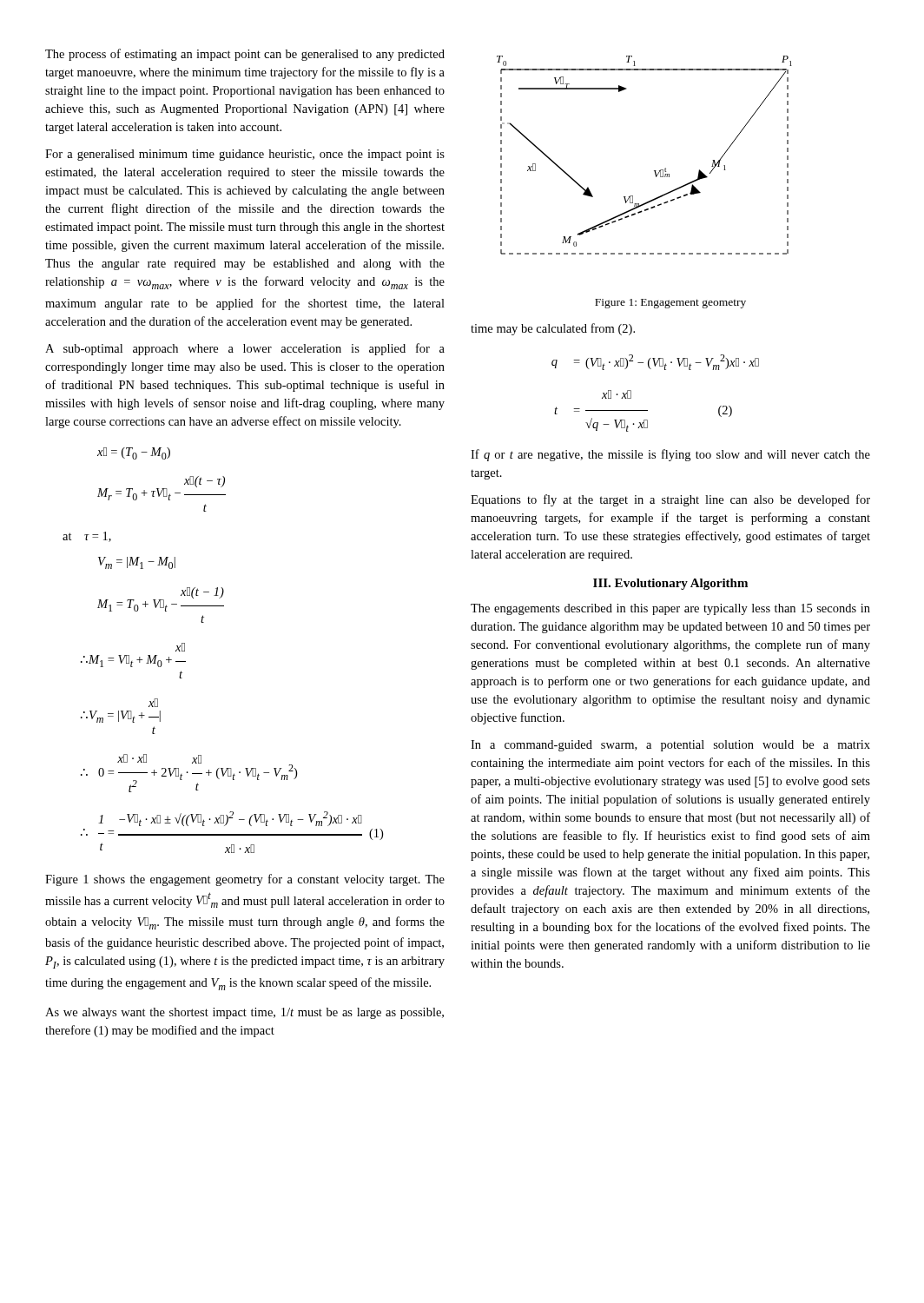Locate the text block with the text "time may be calculated"
This screenshot has width=924, height=1303.
[x=553, y=329]
